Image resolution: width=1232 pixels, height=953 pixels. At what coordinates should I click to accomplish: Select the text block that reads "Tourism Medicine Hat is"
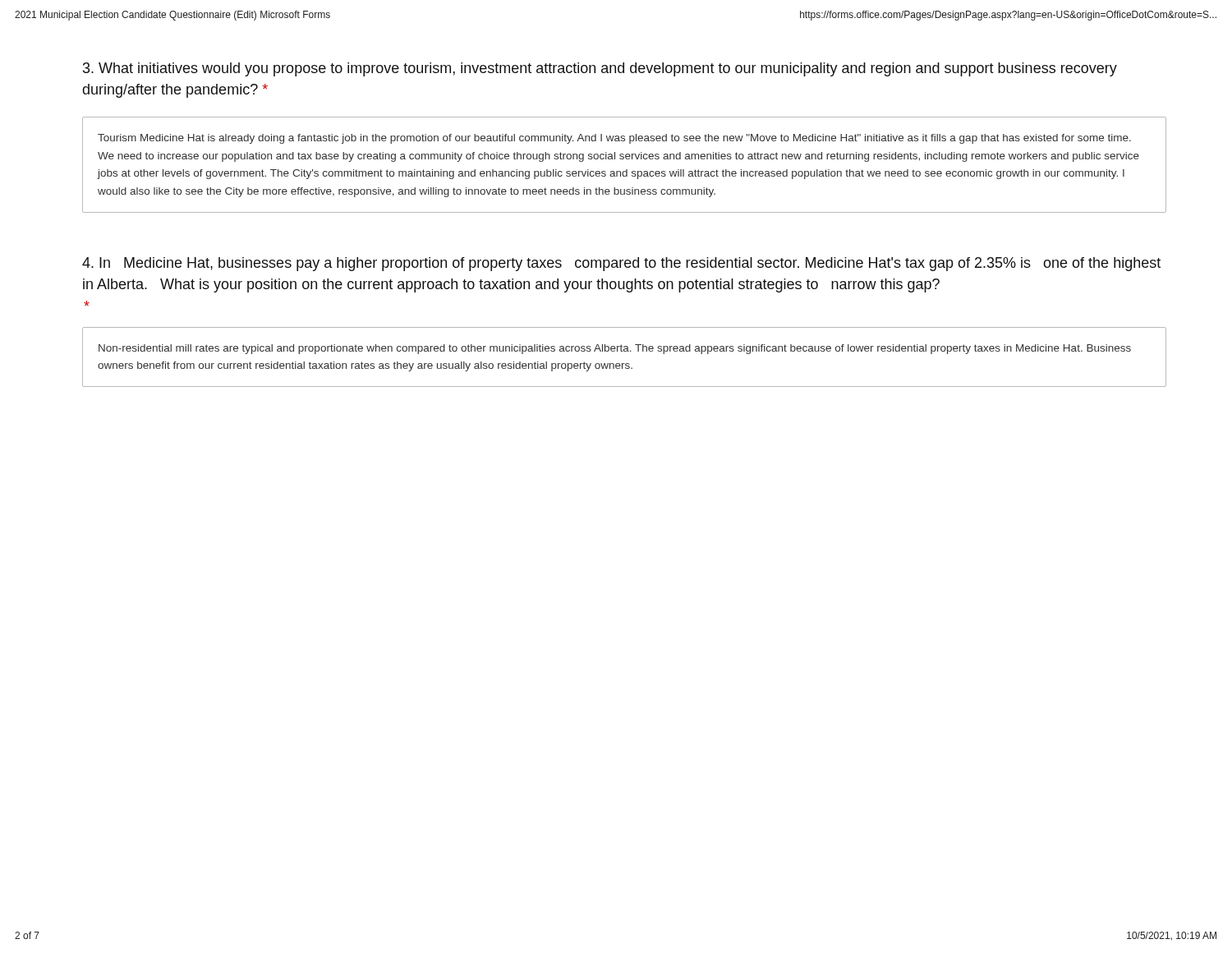[618, 164]
